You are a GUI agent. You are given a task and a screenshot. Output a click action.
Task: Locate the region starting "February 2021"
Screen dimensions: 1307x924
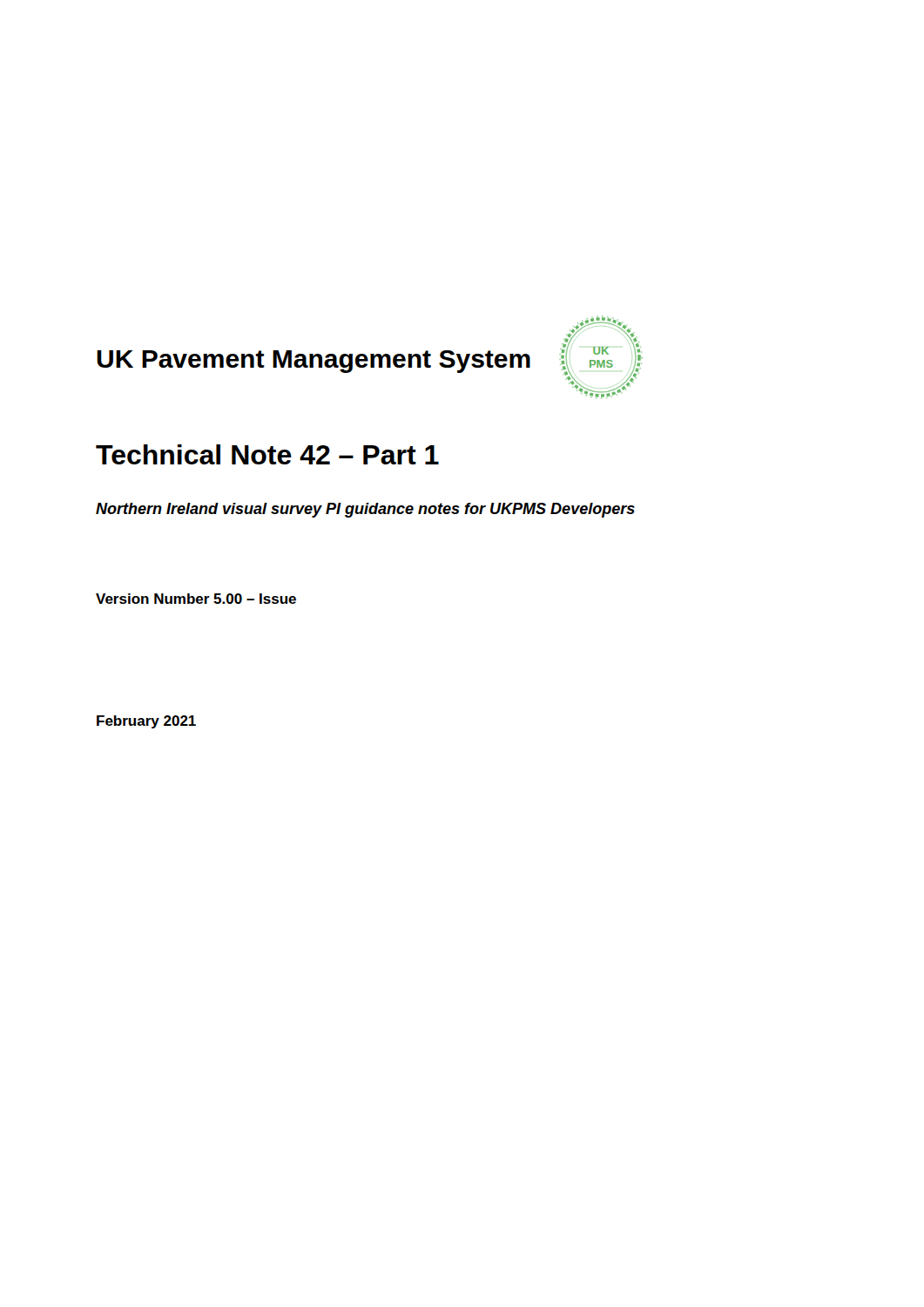point(146,722)
